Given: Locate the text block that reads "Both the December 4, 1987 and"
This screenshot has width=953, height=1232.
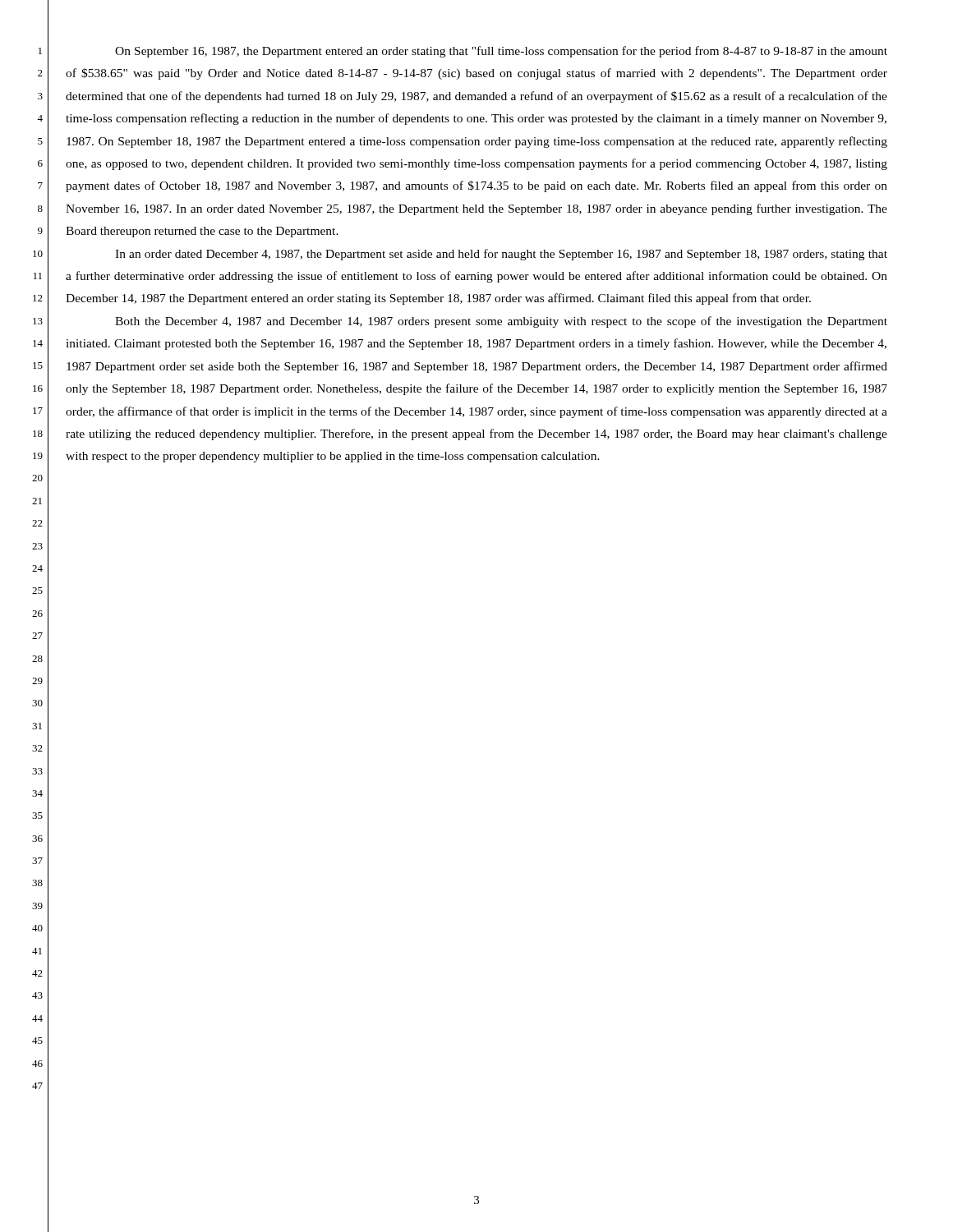Looking at the screenshot, I should [476, 388].
